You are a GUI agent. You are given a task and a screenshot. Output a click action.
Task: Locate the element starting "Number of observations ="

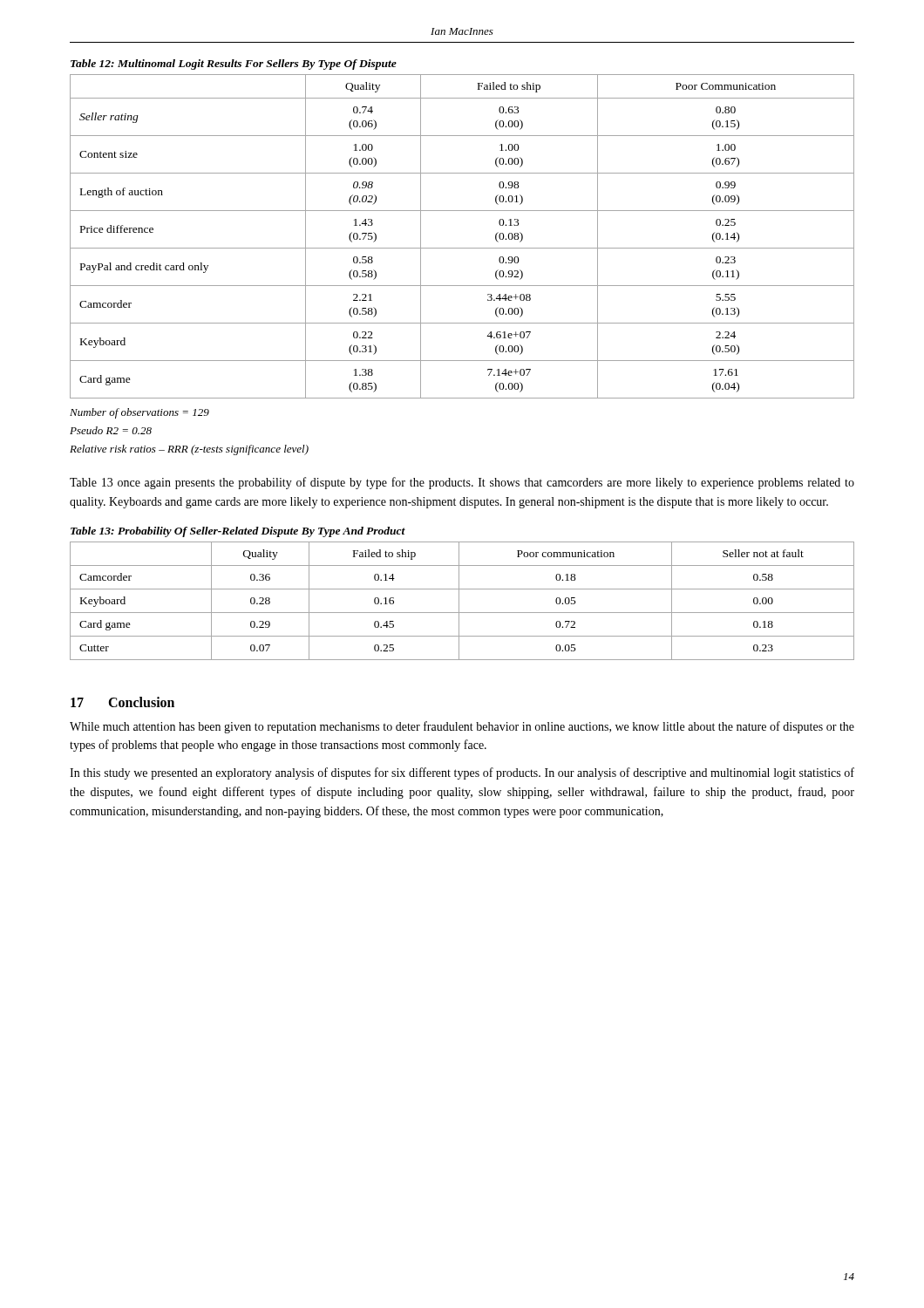point(139,413)
